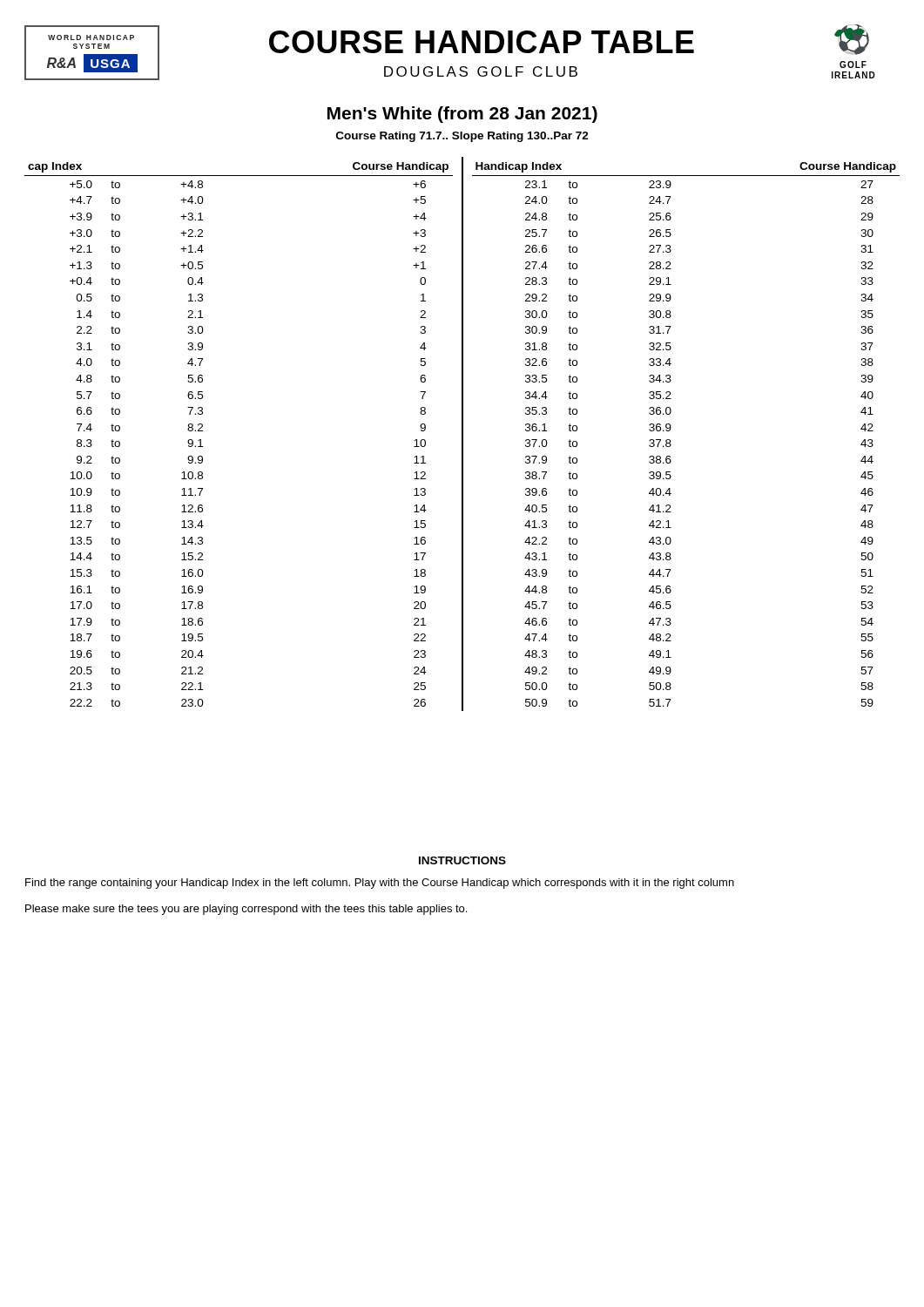The width and height of the screenshot is (924, 1307).
Task: Locate a table
Action: pos(462,434)
